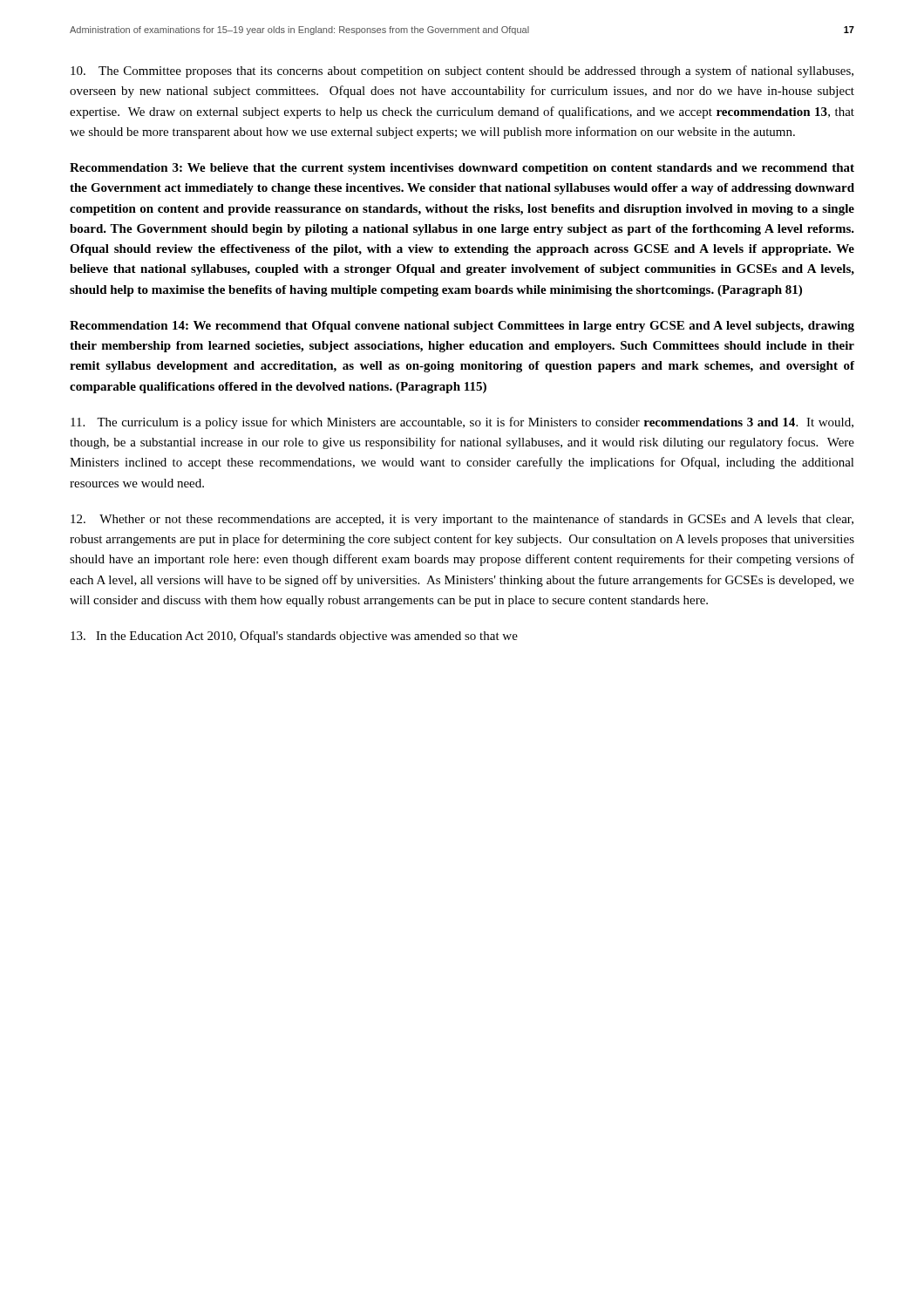
Task: Find the block on this page that starts "The Committee proposes that"
Action: [462, 101]
